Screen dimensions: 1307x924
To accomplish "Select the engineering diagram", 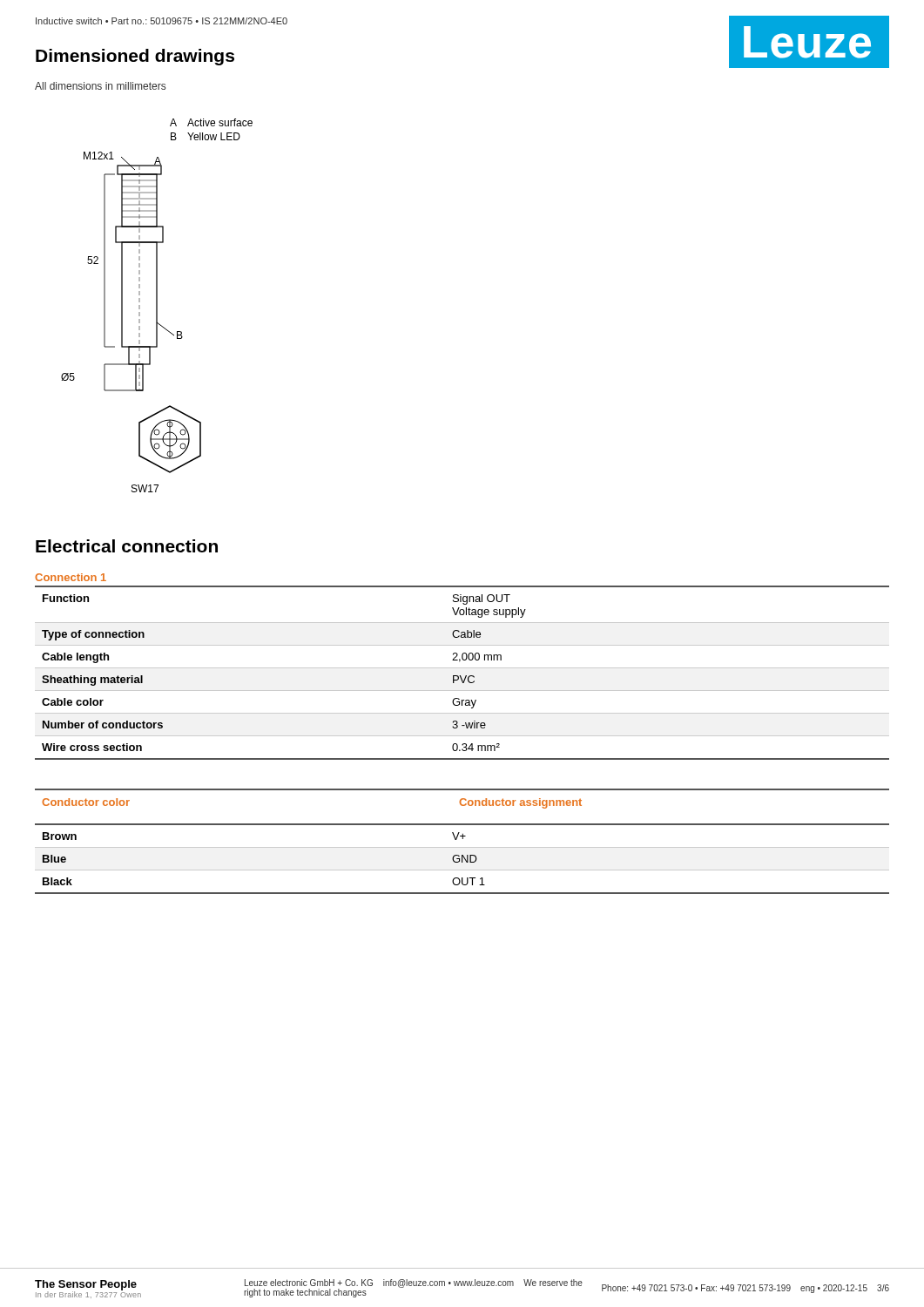I will pos(253,309).
